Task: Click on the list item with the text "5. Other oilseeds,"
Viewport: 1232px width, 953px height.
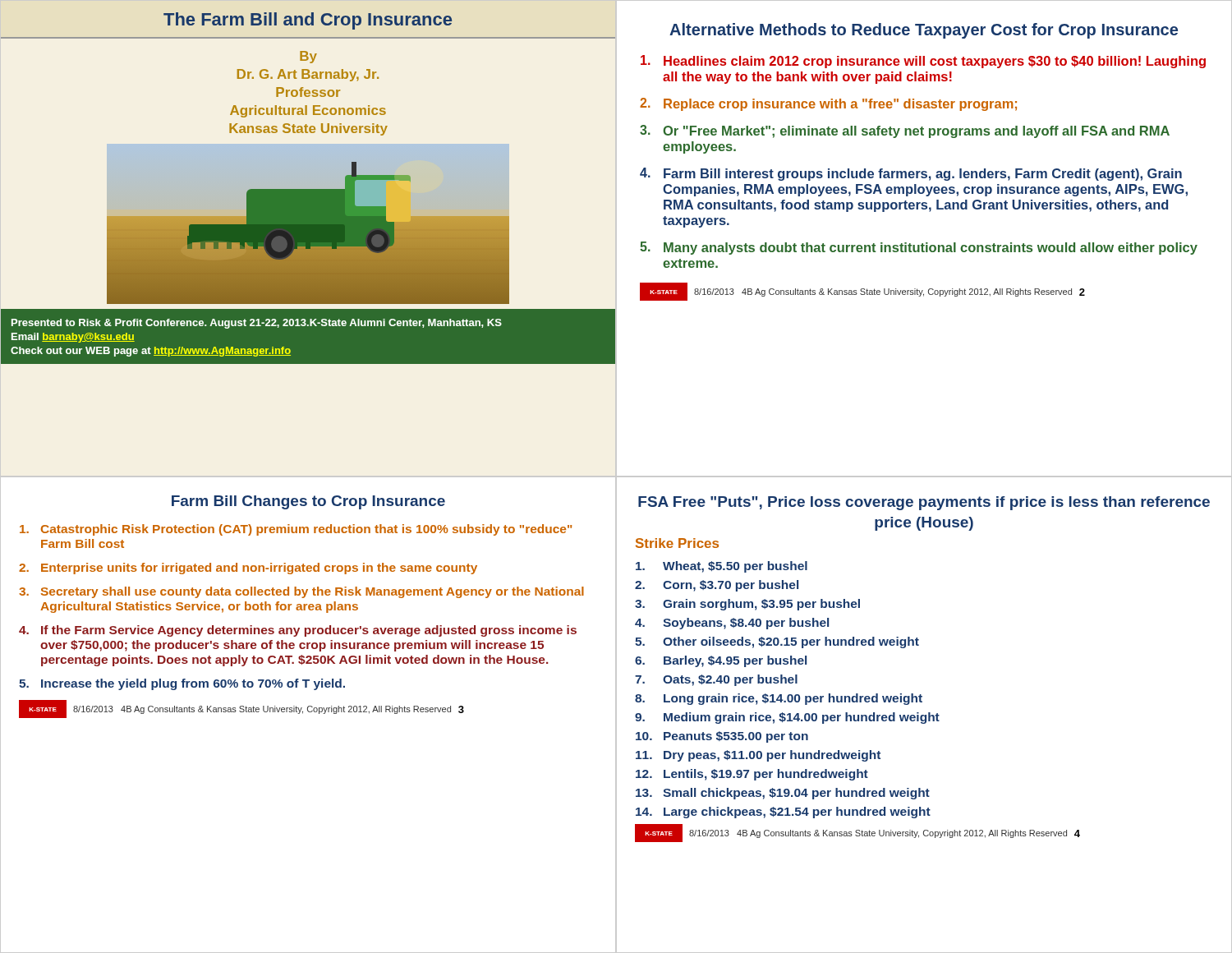Action: (777, 642)
